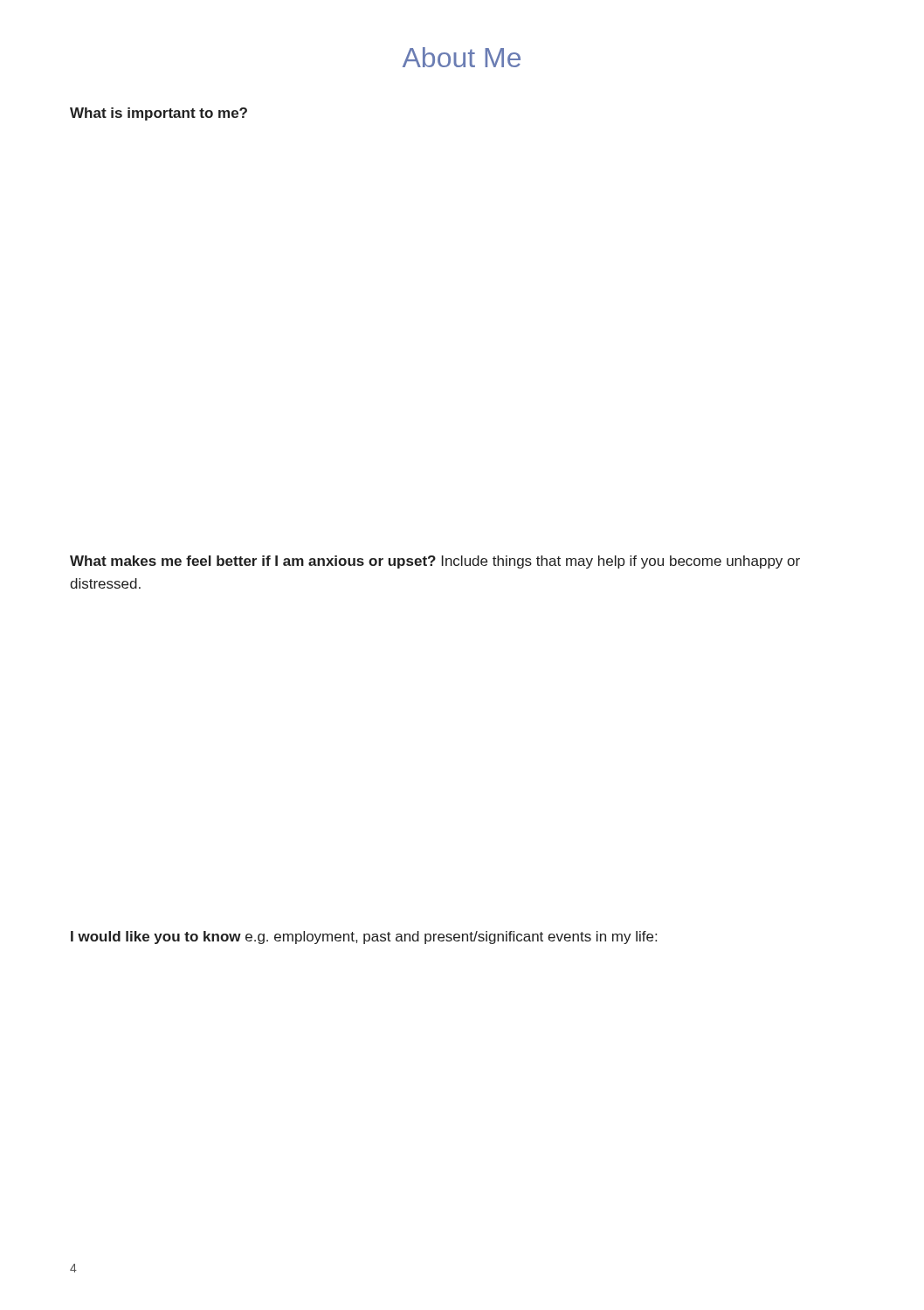Viewport: 924px width, 1310px height.
Task: Point to the block beginning "I would like you to know e.g. employment,"
Action: coord(364,937)
